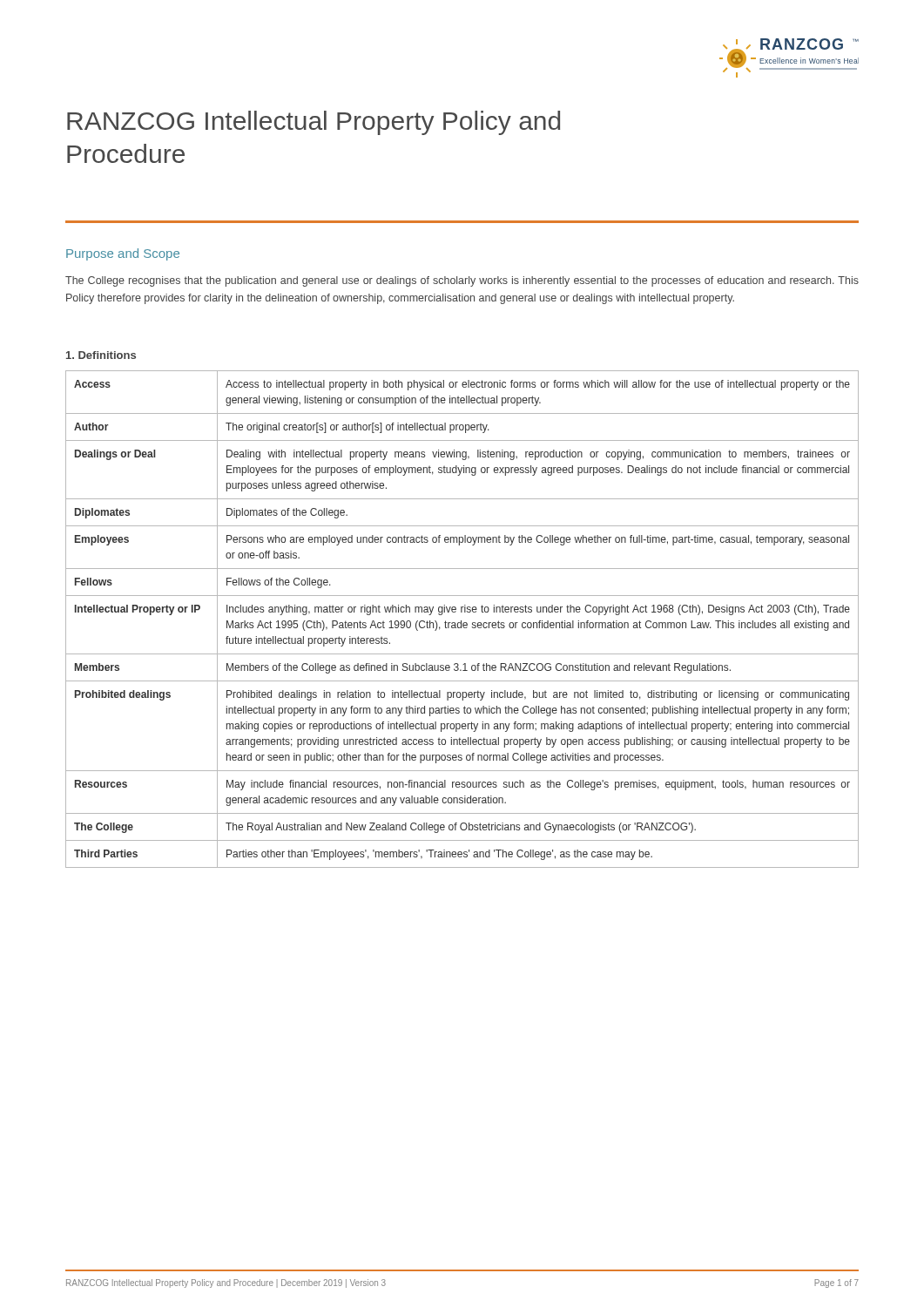
Task: Select the text starting "1. Definitions"
Action: click(x=101, y=355)
